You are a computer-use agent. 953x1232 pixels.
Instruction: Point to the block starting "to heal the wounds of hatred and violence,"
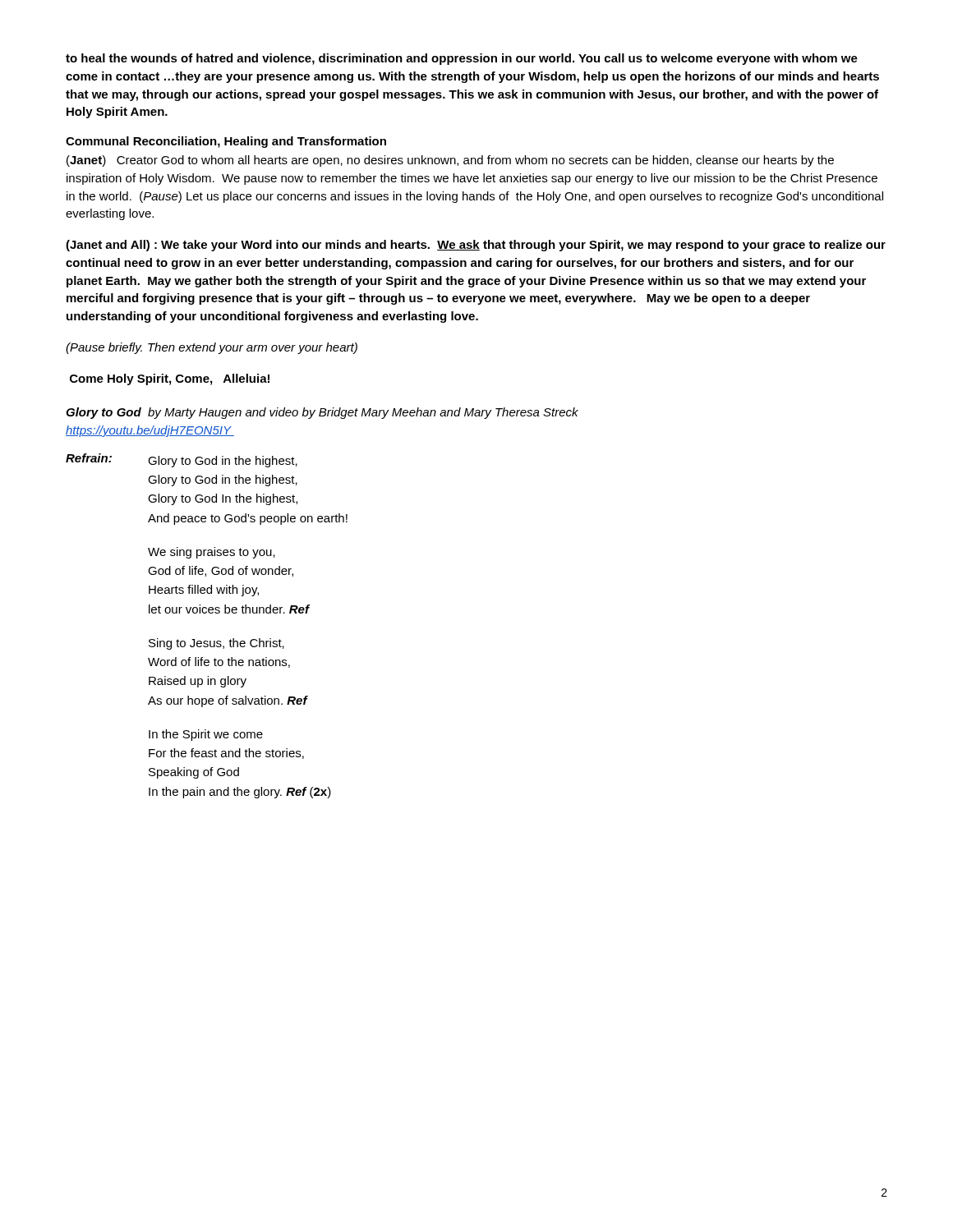pyautogui.click(x=473, y=85)
